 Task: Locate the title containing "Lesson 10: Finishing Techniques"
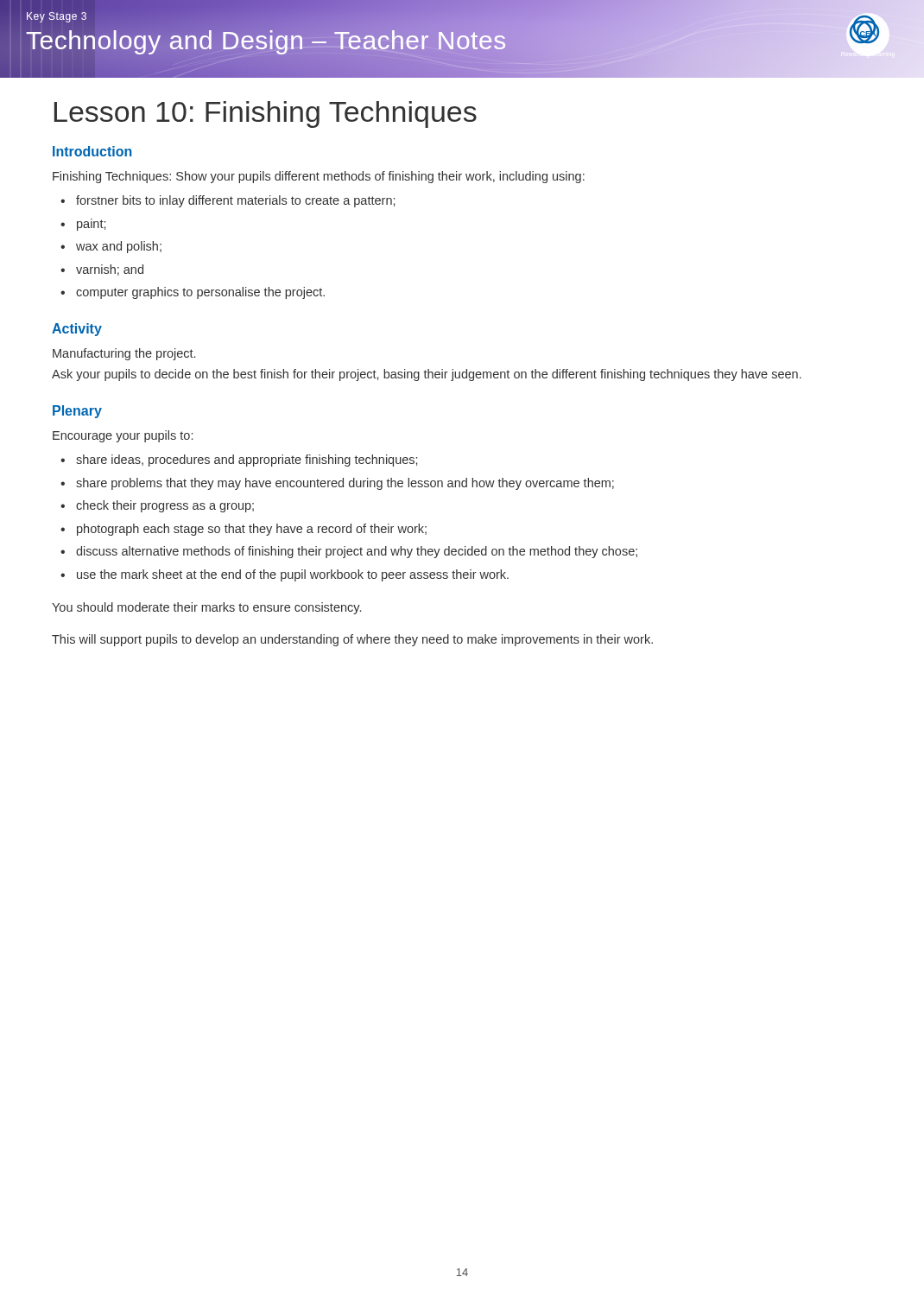tap(462, 112)
